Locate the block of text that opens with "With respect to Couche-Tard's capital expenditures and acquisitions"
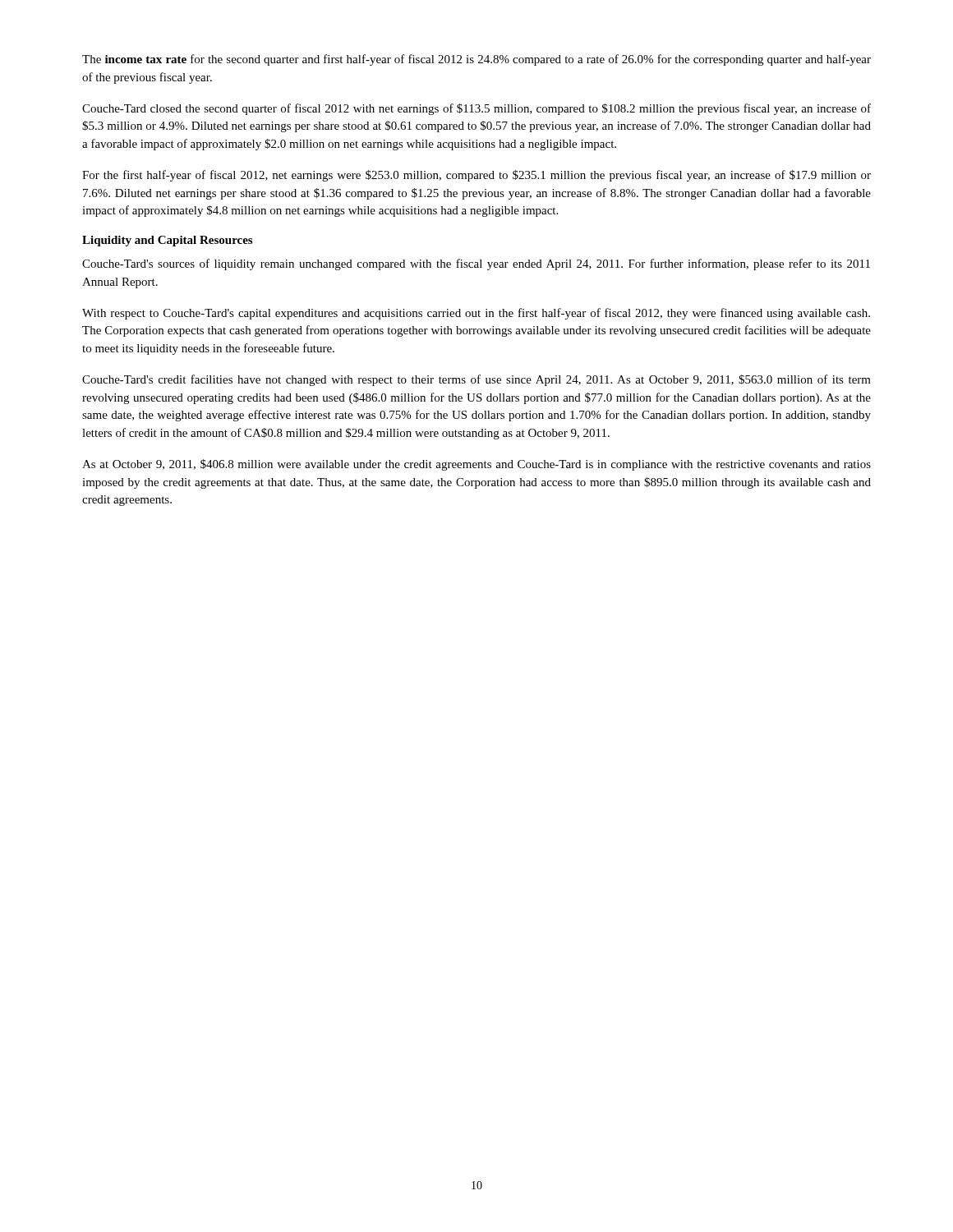The height and width of the screenshot is (1232, 953). click(x=476, y=330)
